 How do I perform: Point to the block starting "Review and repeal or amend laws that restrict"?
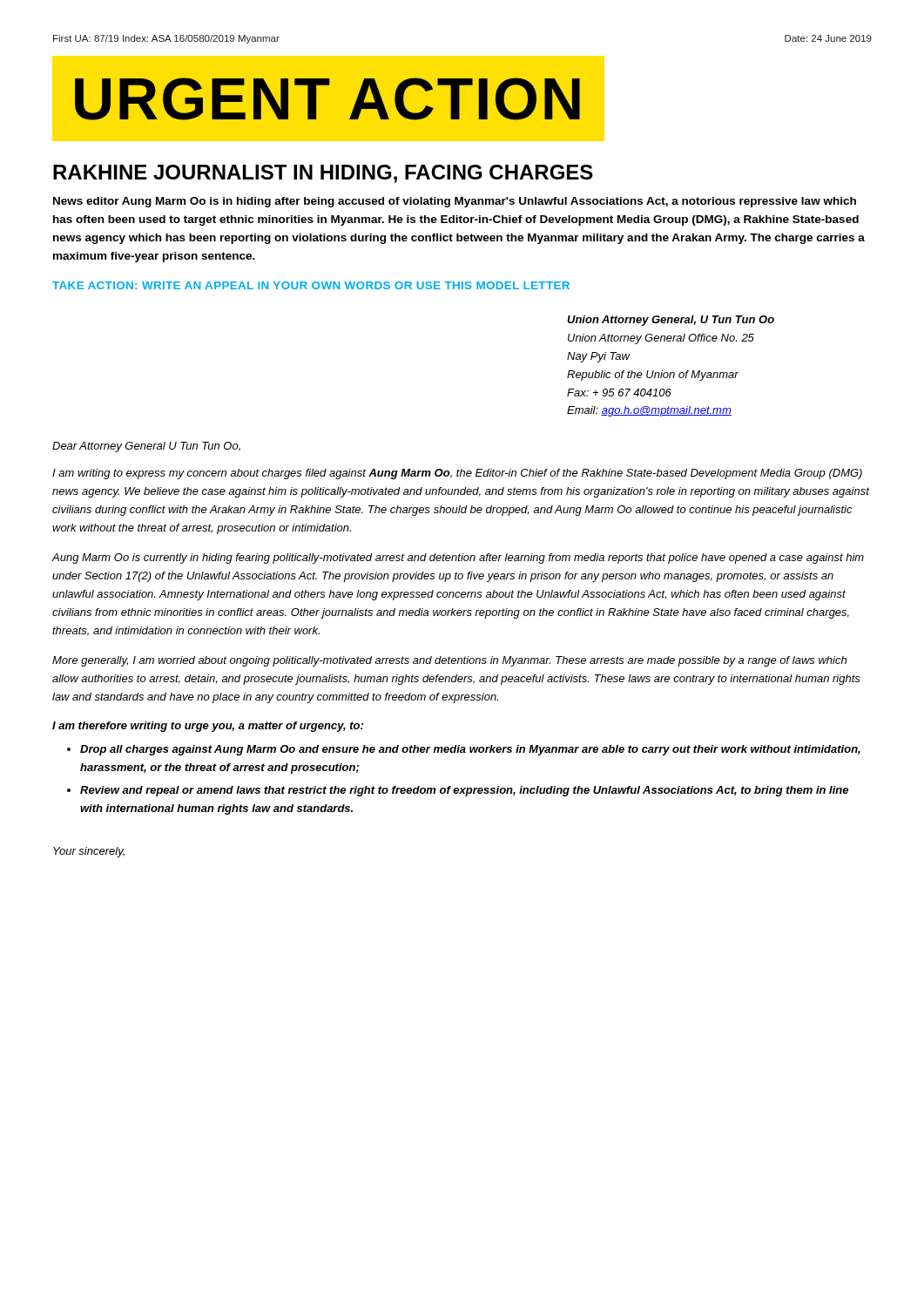coord(464,799)
